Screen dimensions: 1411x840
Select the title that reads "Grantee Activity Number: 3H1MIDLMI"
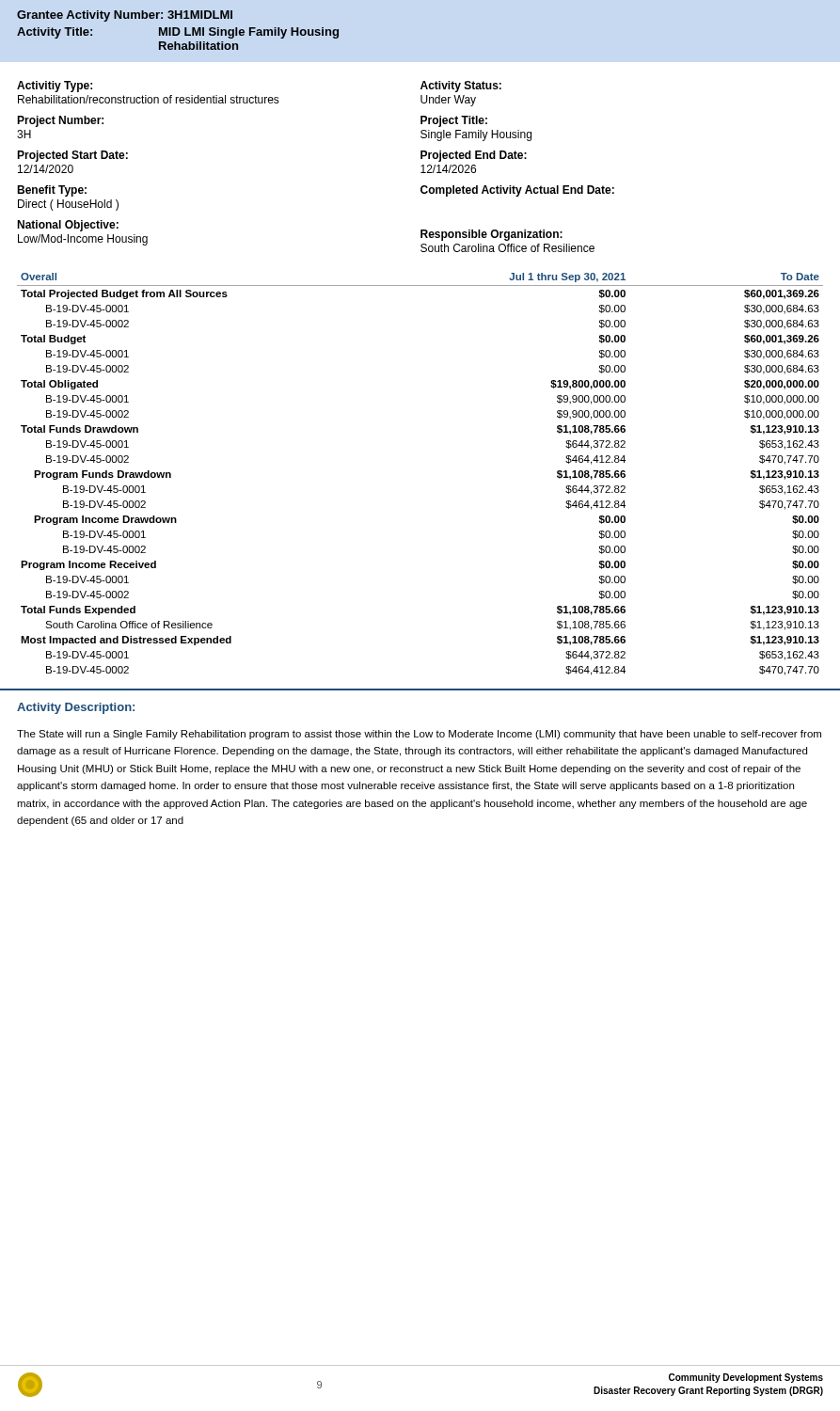point(125,16)
